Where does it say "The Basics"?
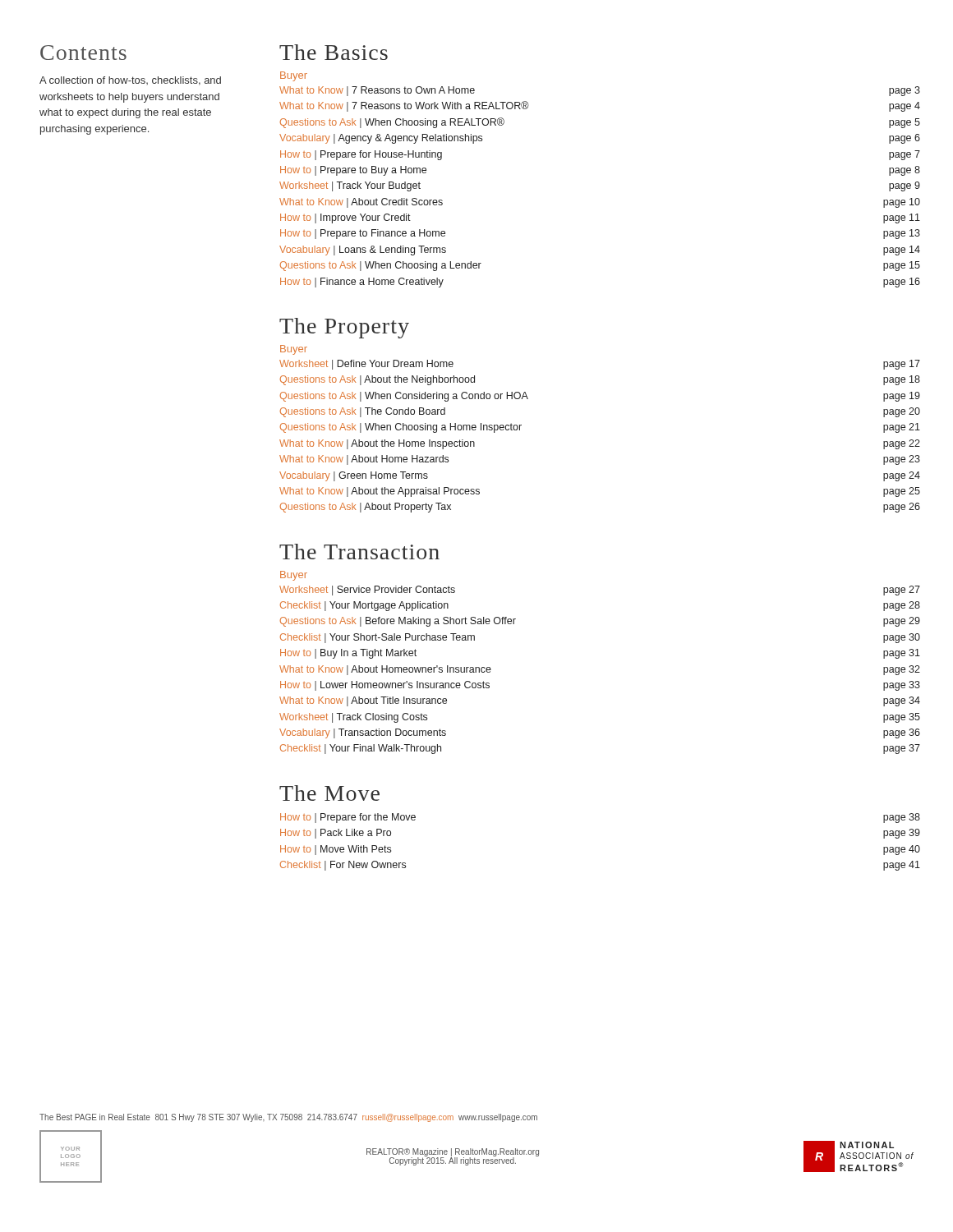The height and width of the screenshot is (1232, 953). (x=334, y=52)
